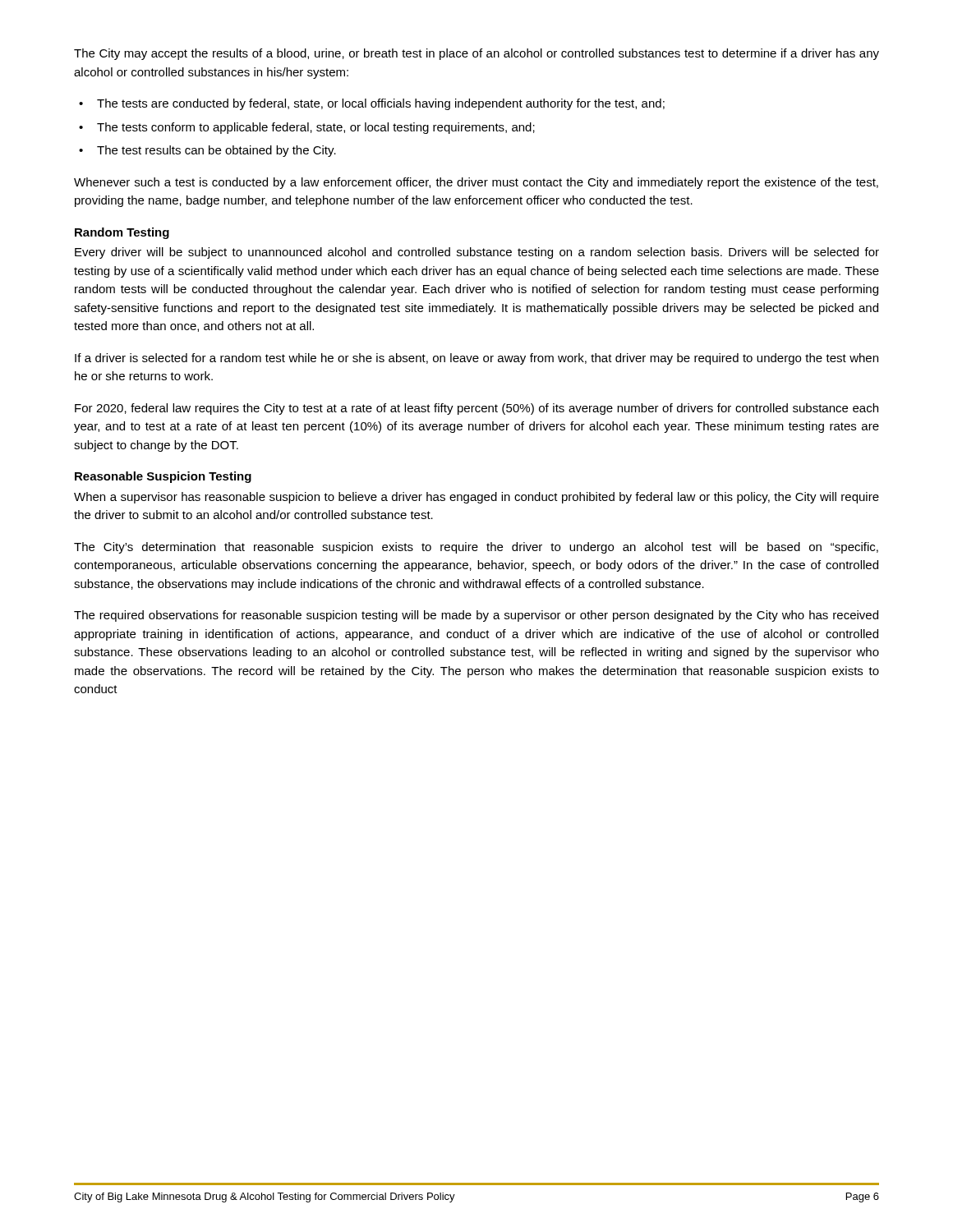Point to the block beginning "When a supervisor has reasonable suspicion"
This screenshot has width=953, height=1232.
[476, 505]
